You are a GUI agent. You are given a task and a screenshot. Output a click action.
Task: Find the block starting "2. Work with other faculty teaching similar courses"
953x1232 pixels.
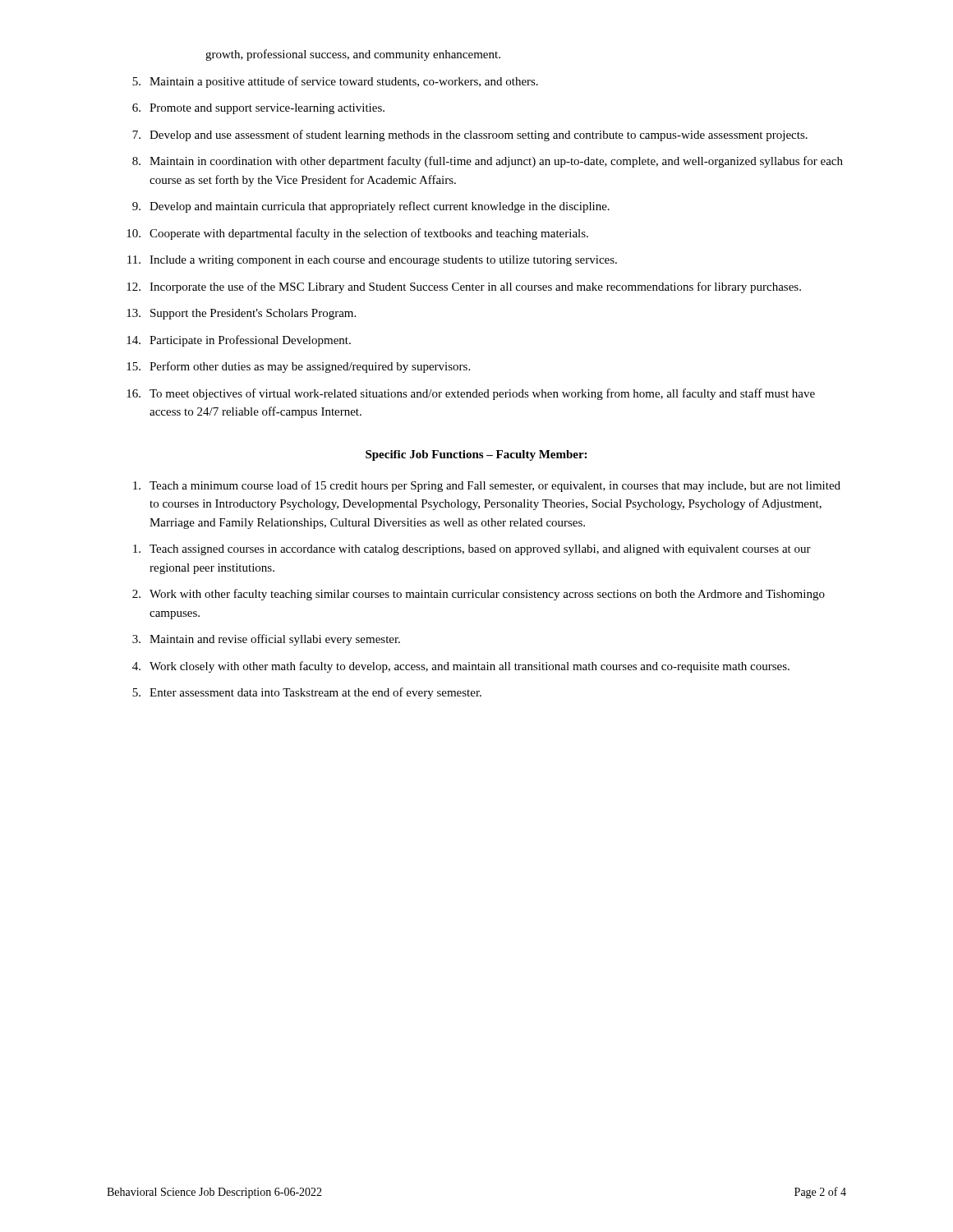click(476, 603)
